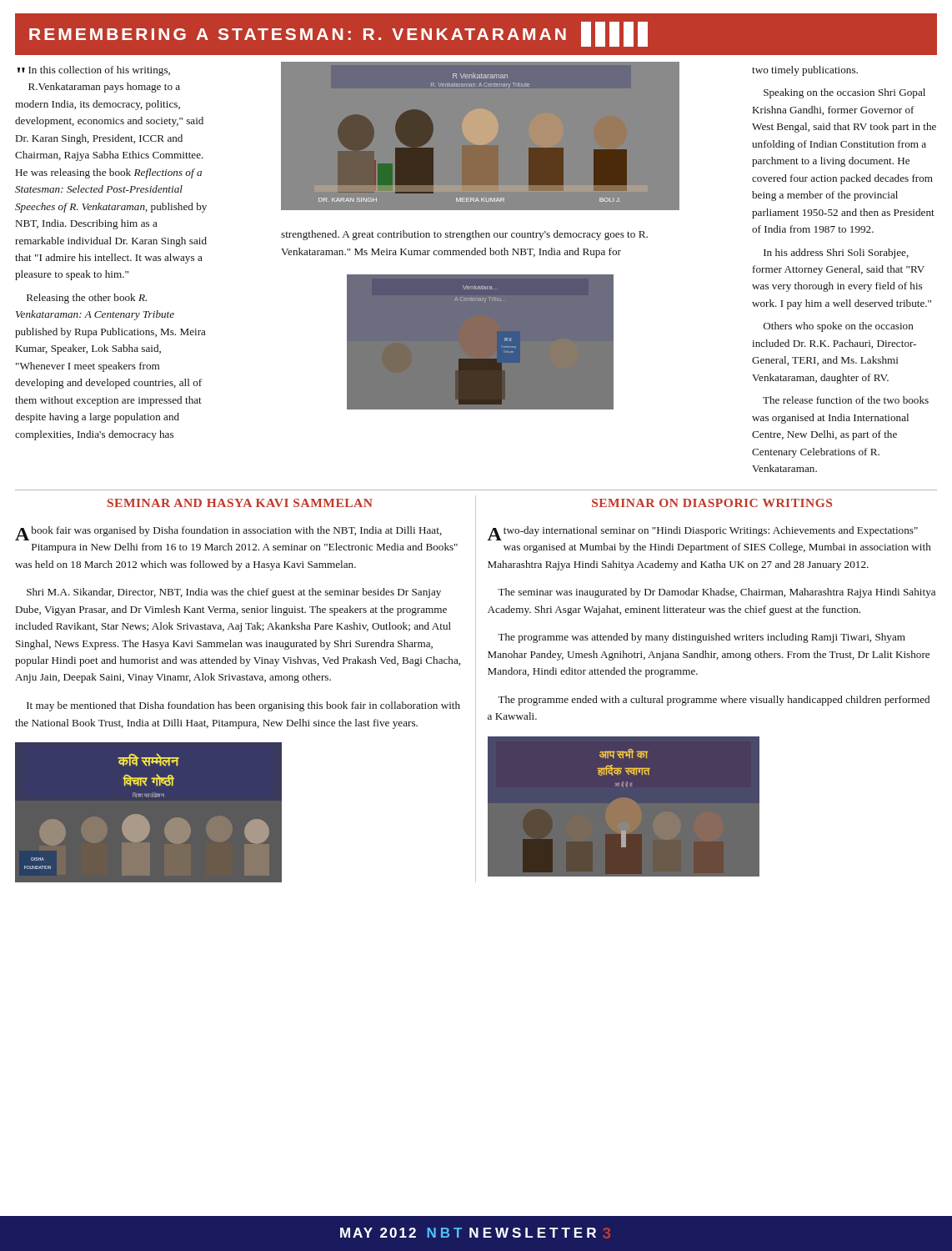Click on the section header containing "REMEMBERING A STATESMAN: R."
Image resolution: width=952 pixels, height=1251 pixels.
coord(338,34)
